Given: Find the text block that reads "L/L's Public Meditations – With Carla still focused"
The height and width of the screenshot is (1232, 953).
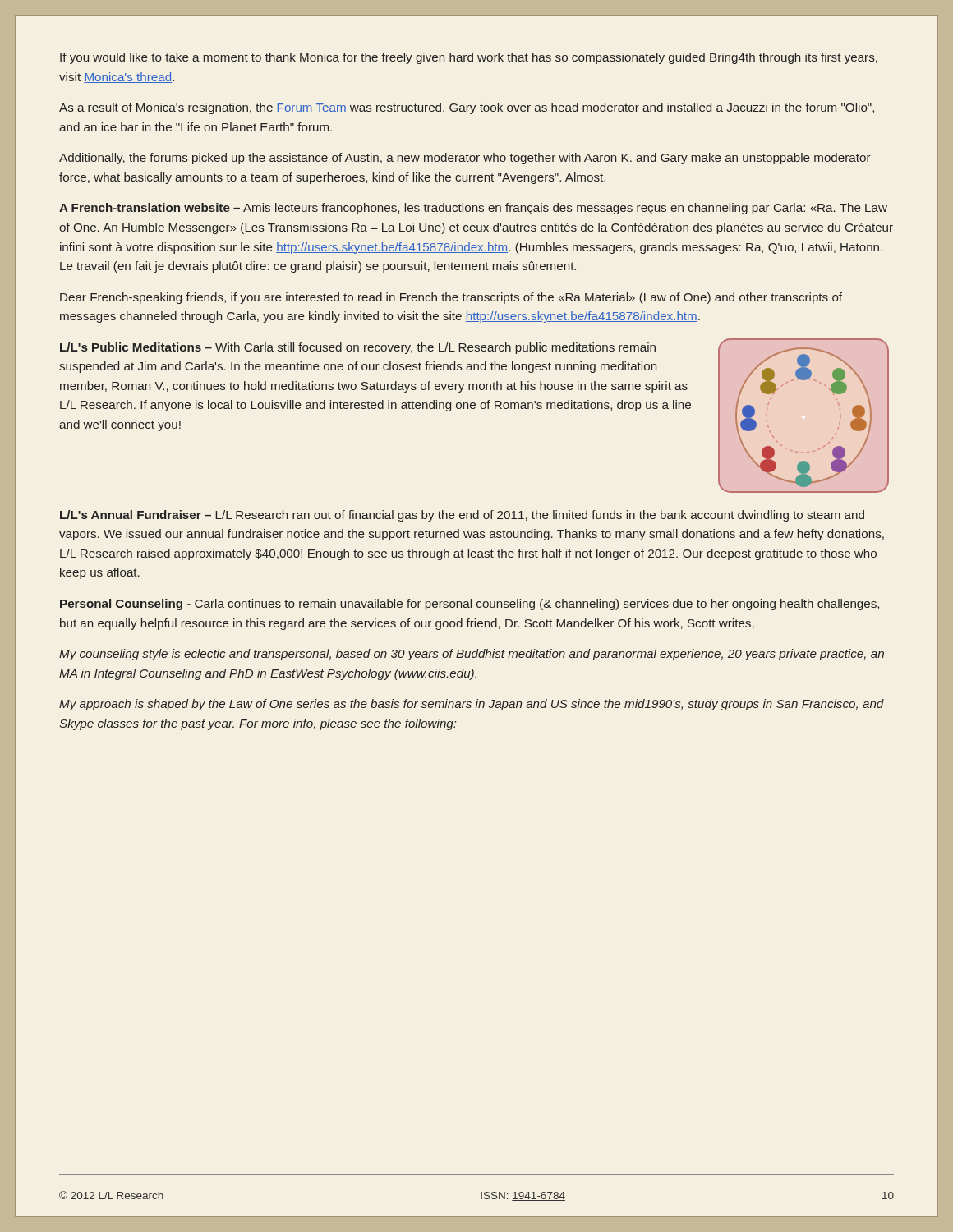Looking at the screenshot, I should point(377,386).
